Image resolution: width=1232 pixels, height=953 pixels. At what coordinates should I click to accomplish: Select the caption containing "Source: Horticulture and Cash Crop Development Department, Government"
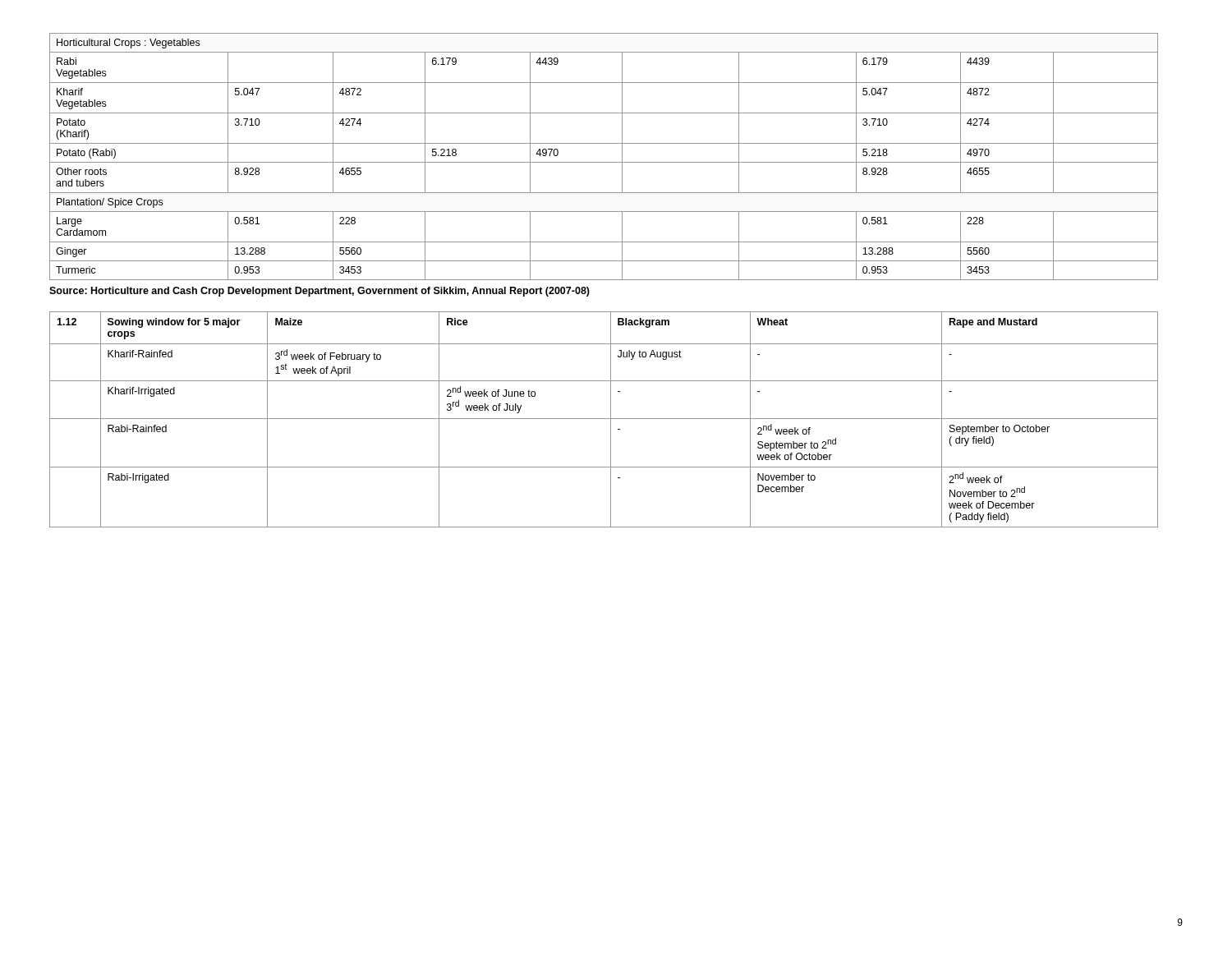point(320,291)
